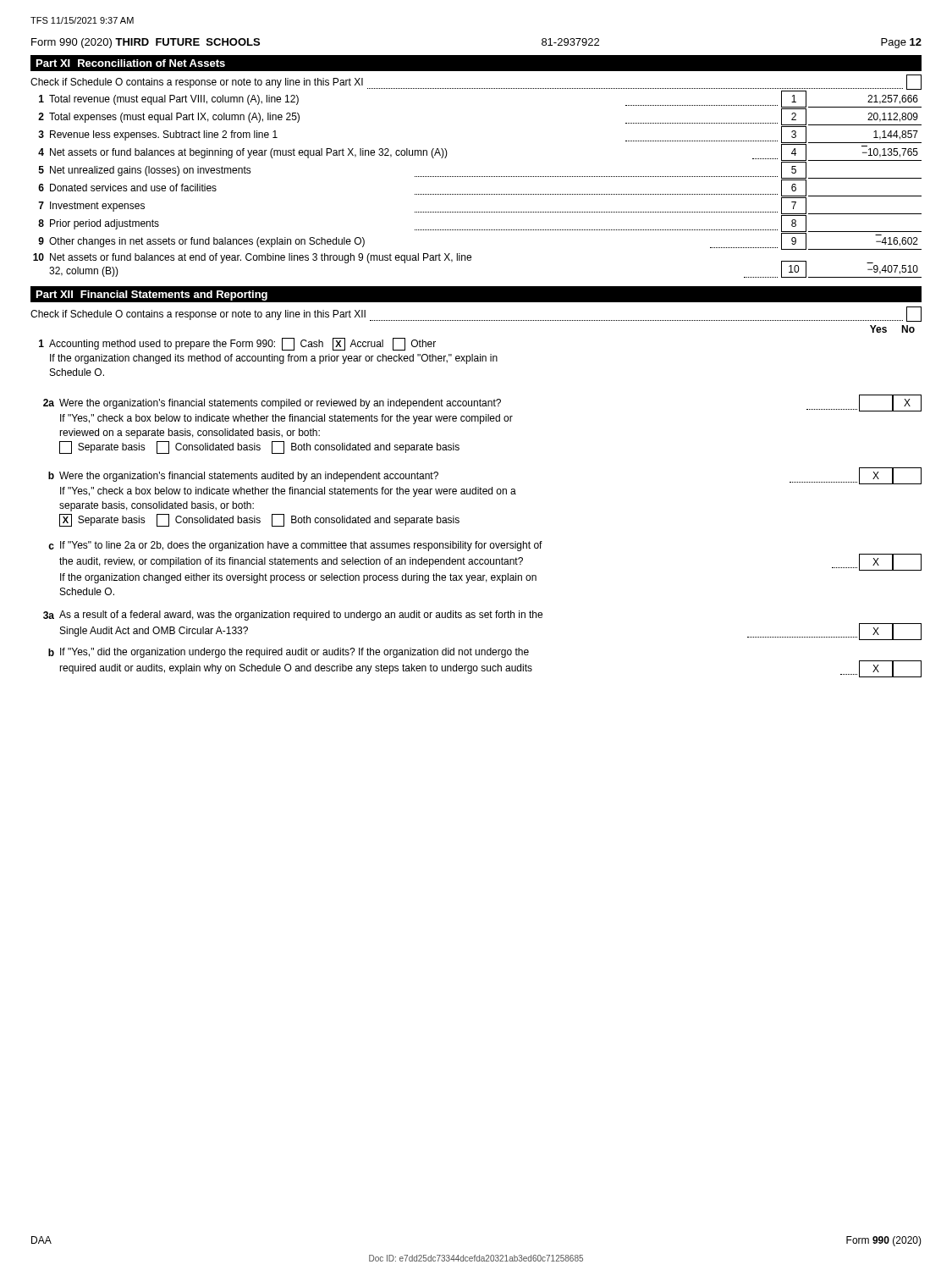
Task: Where does it say "Part XII Financial Statements and Reporting"?
Action: tap(152, 294)
